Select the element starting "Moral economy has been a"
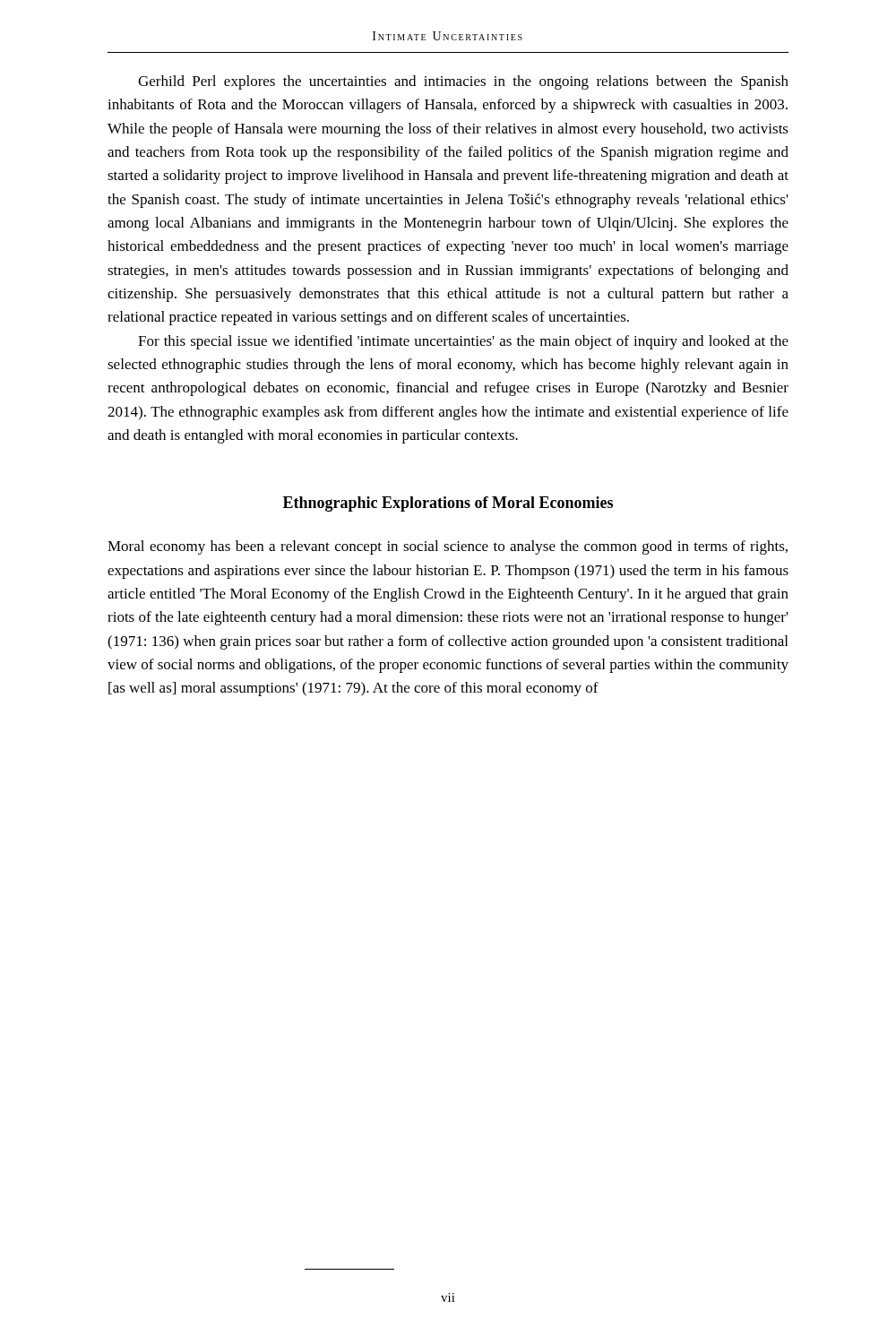The height and width of the screenshot is (1344, 896). 448,618
